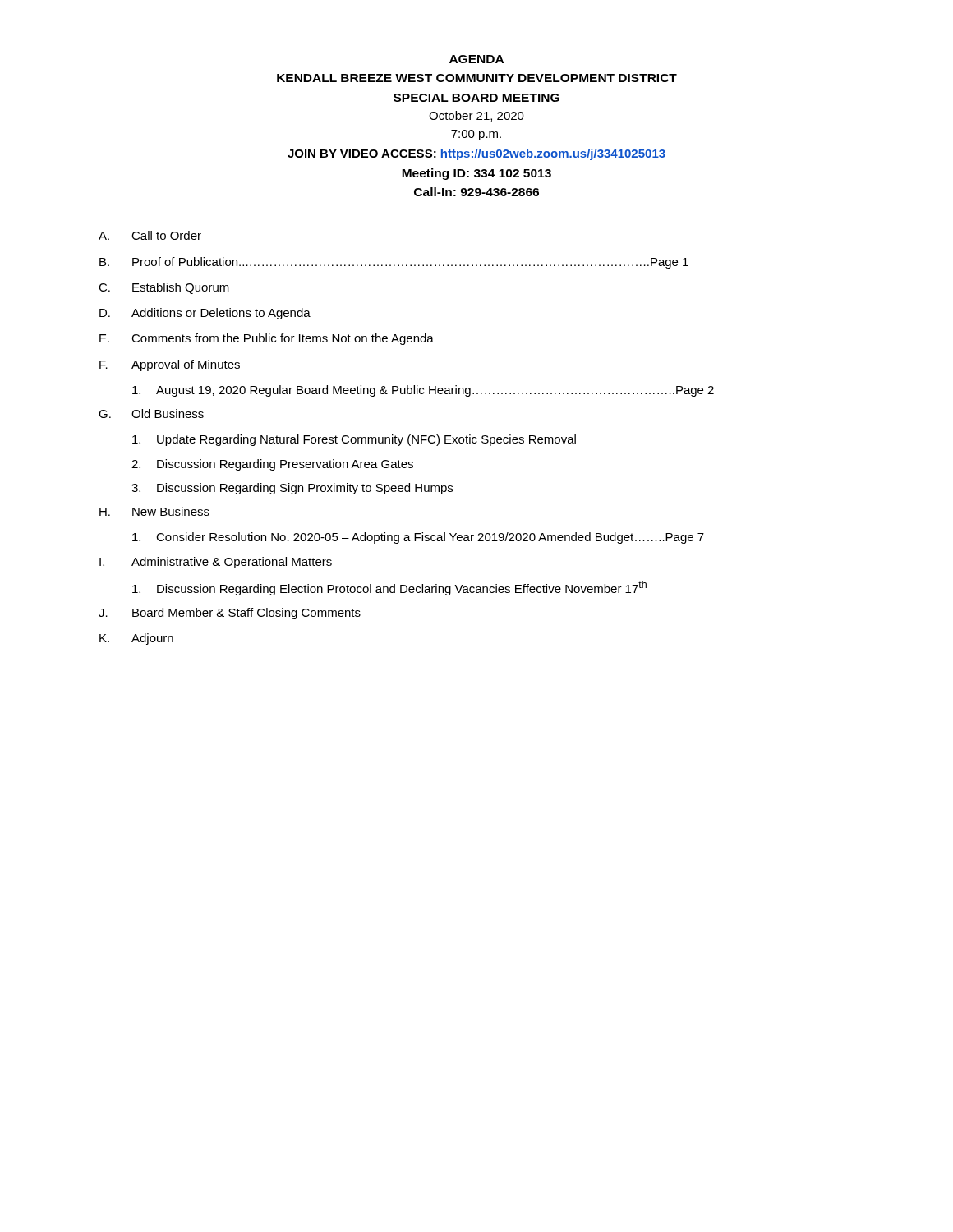Locate the element starting "2. Discussion Regarding Preservation Area Gates"
This screenshot has width=953, height=1232.
coord(272,465)
